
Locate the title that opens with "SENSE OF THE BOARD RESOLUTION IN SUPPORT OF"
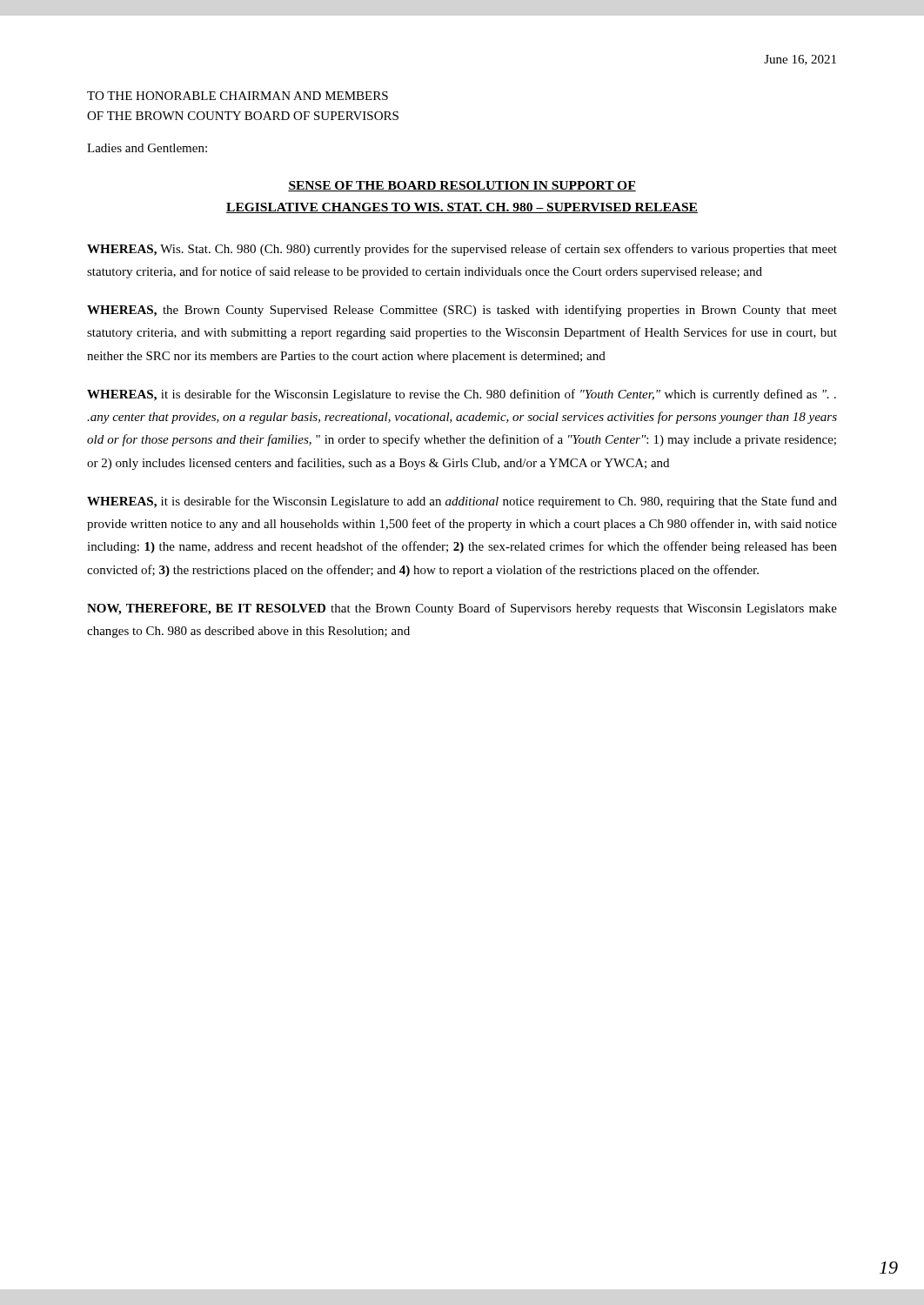[x=462, y=196]
